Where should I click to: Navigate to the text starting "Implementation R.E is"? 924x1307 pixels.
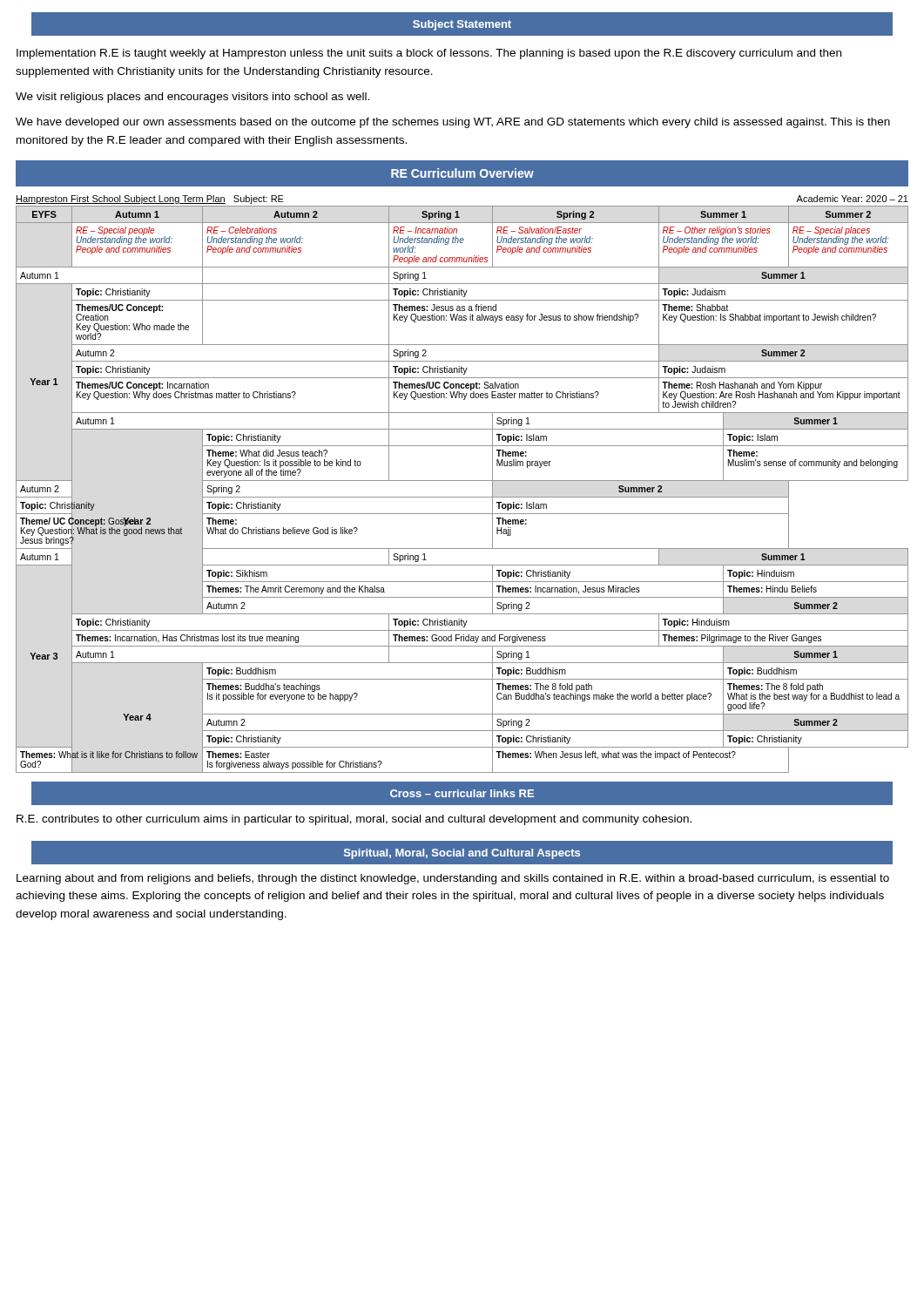coord(429,62)
